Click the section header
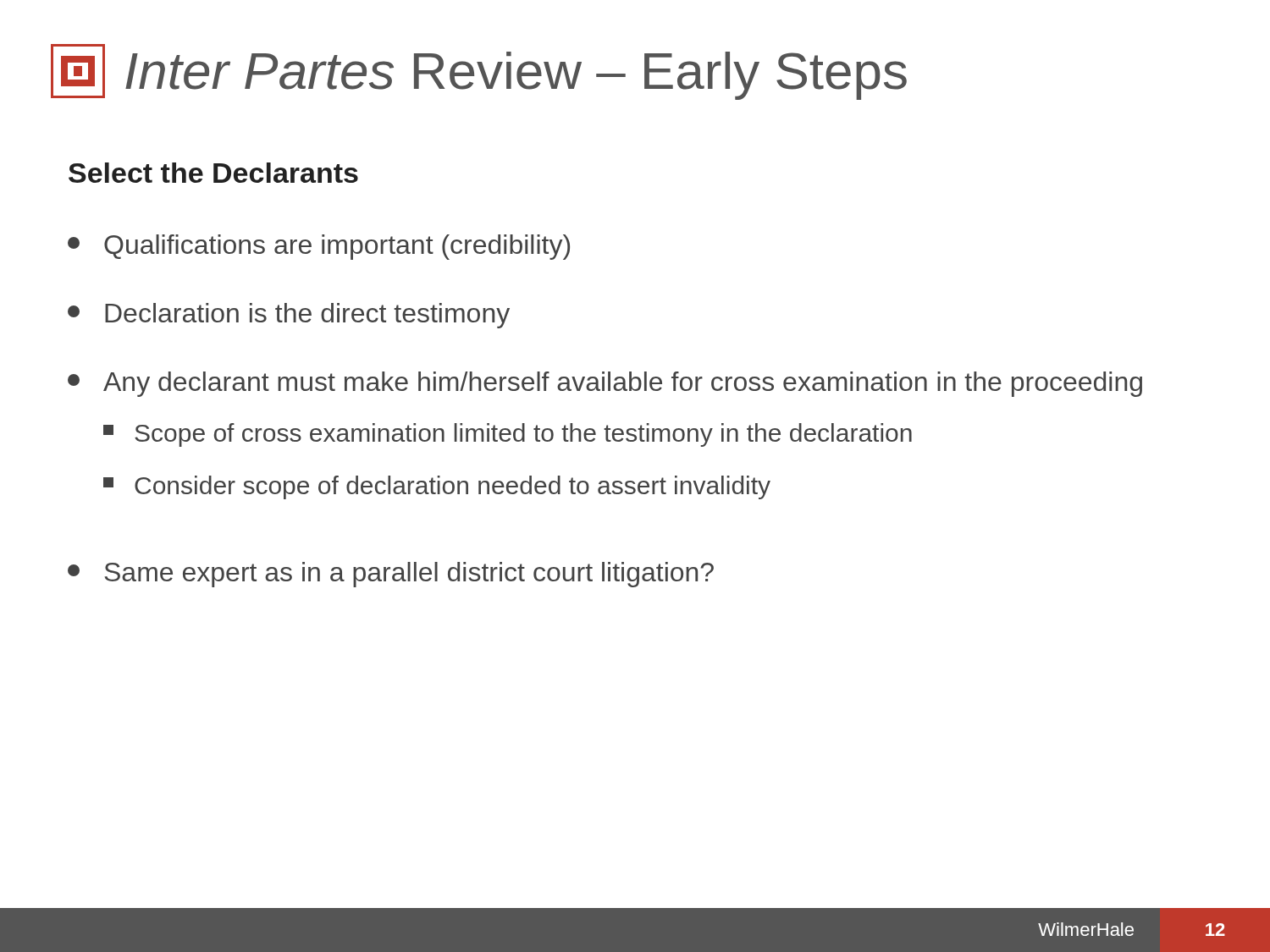Screen dimensions: 952x1270 point(213,173)
